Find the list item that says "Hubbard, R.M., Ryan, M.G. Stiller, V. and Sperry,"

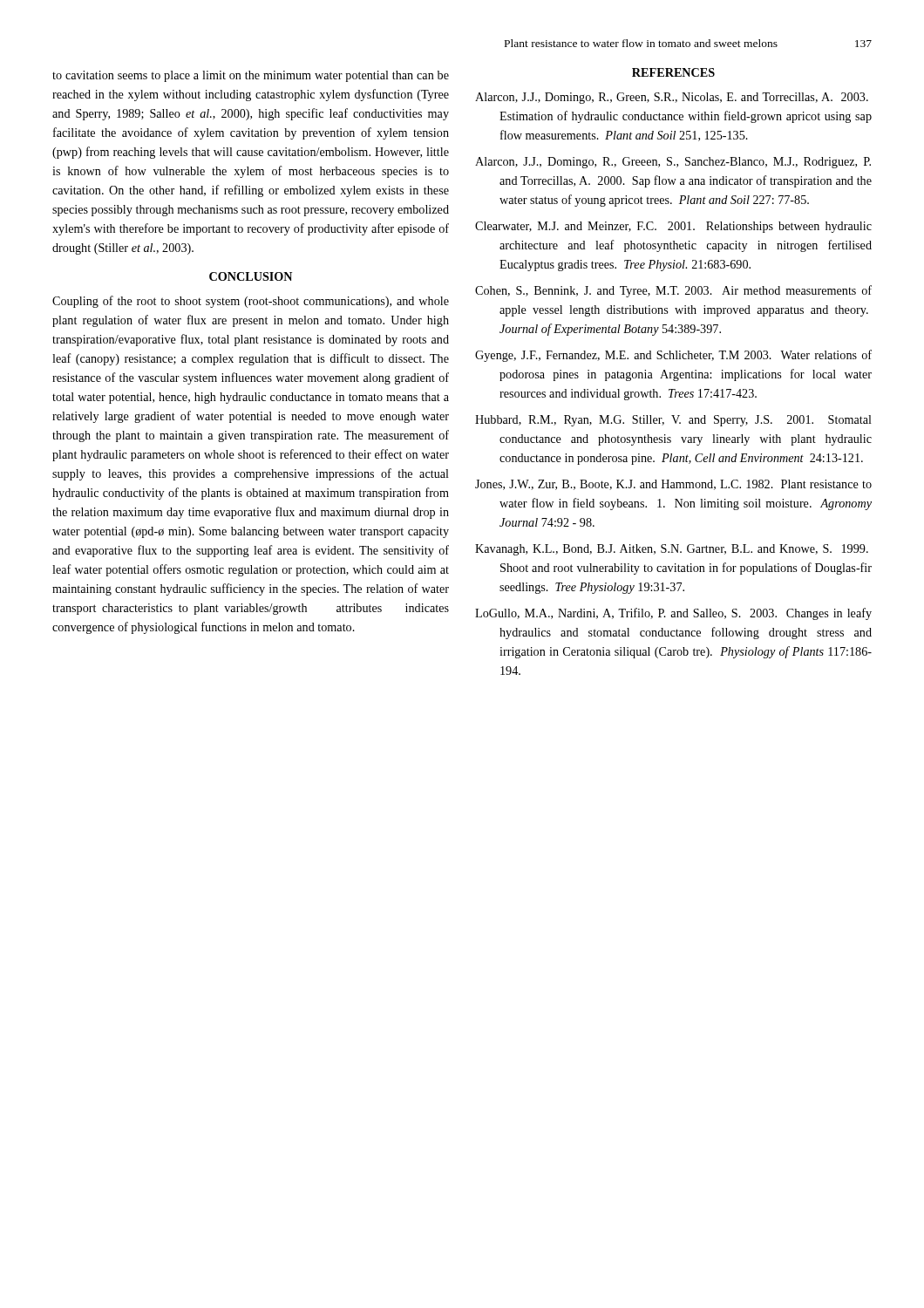coord(673,439)
